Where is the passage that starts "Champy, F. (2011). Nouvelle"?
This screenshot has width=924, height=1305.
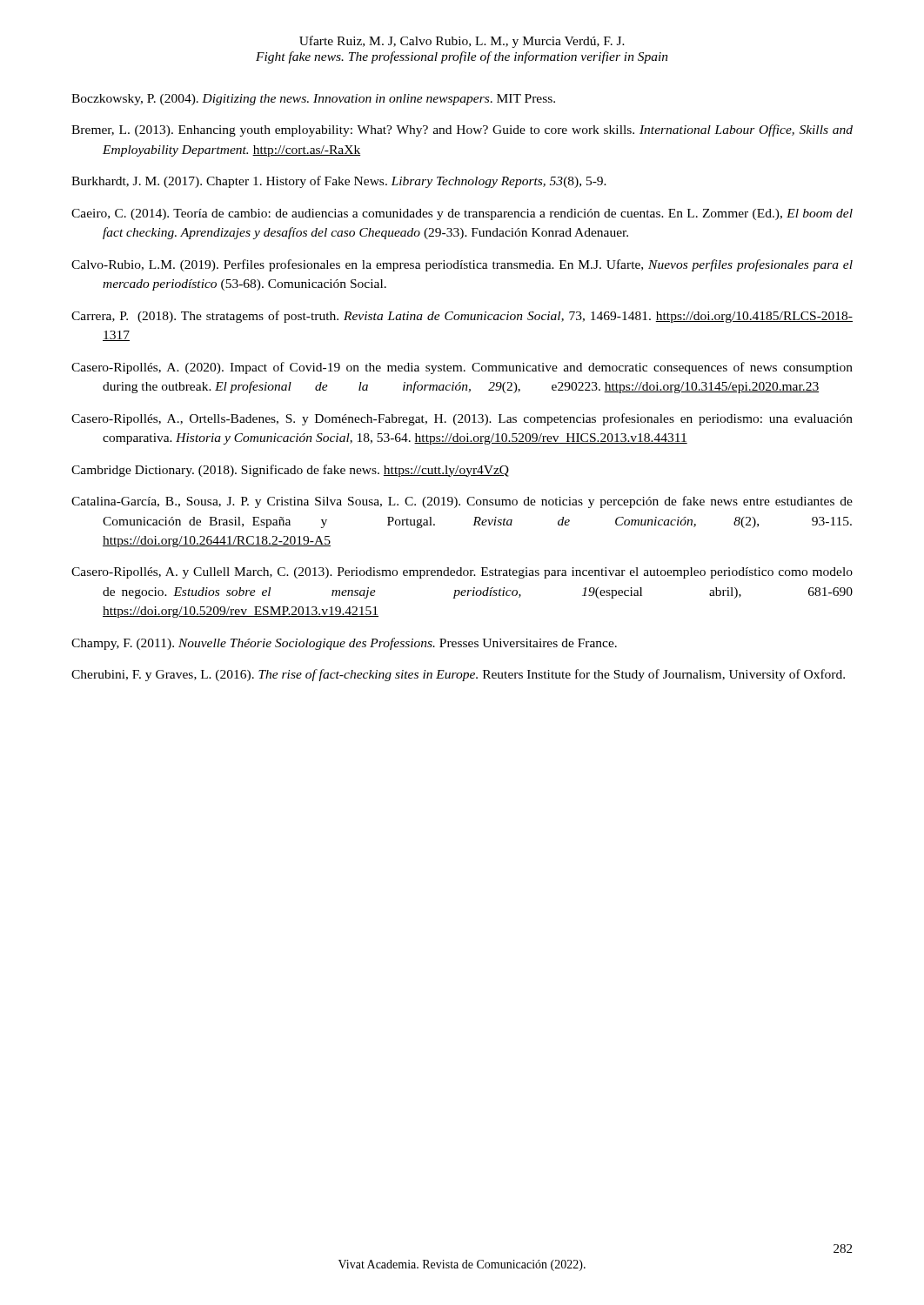pyautogui.click(x=344, y=642)
